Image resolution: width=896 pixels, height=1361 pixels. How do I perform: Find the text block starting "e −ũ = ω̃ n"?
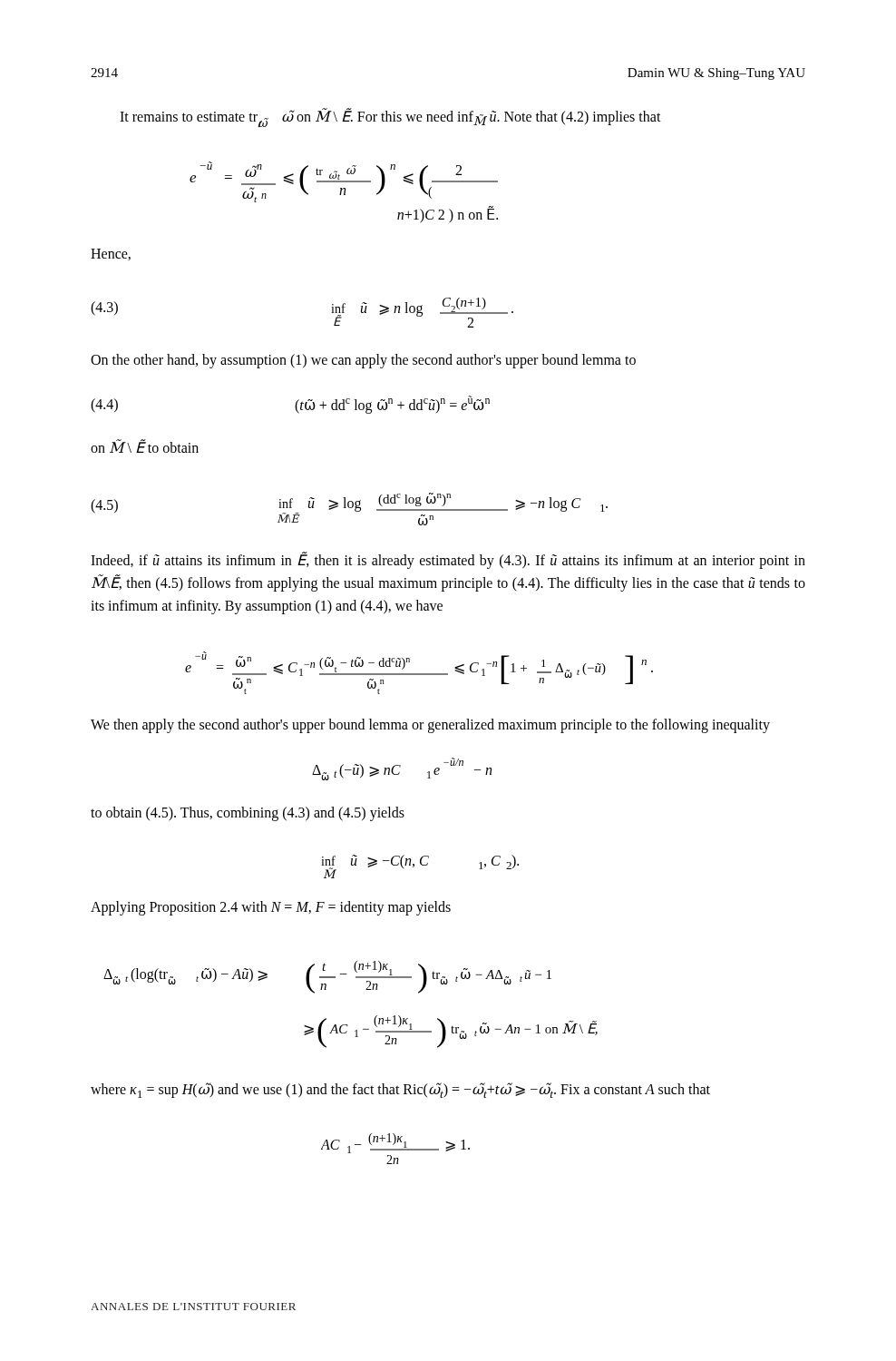pos(448,187)
